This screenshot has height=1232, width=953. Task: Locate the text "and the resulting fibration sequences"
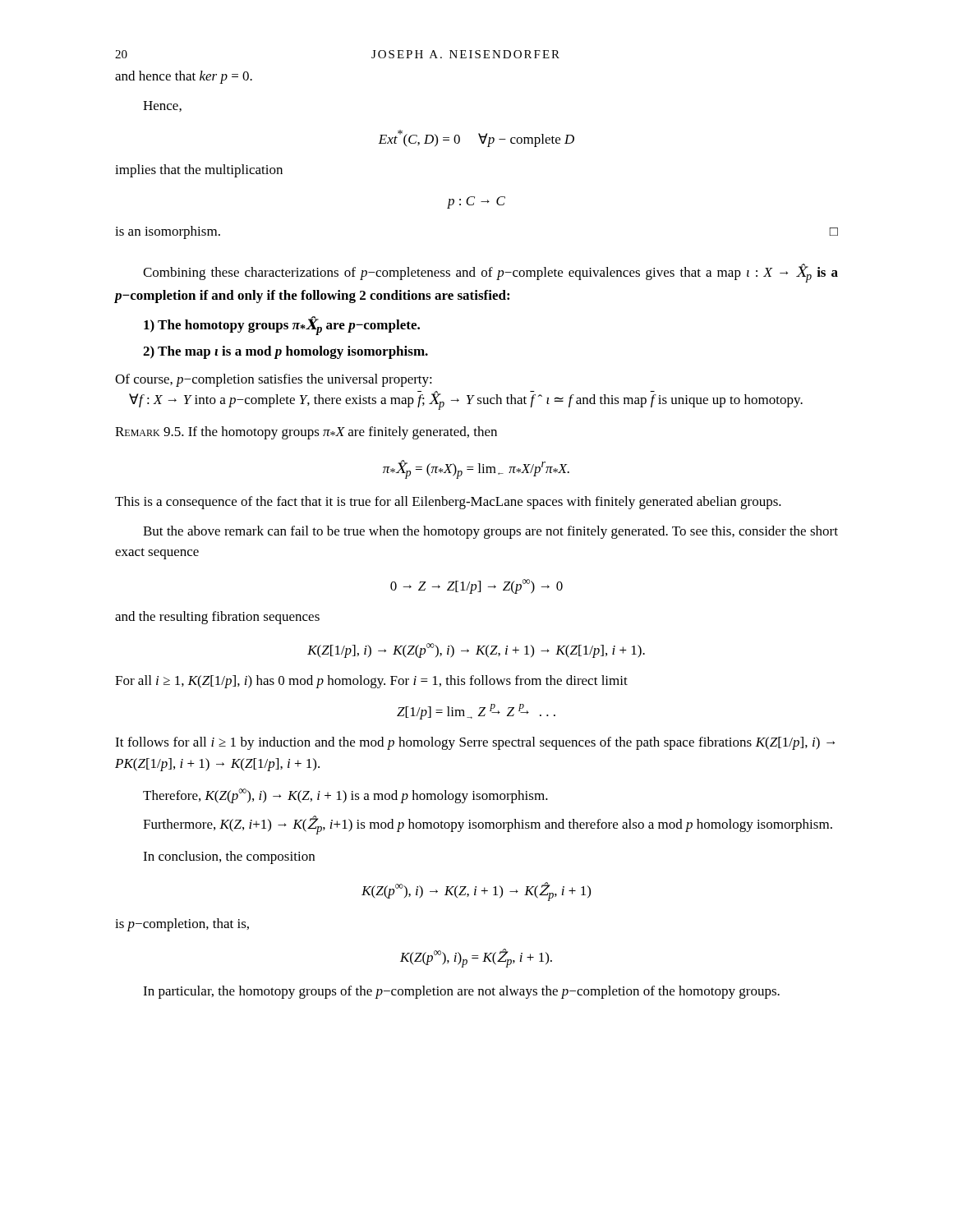point(217,616)
